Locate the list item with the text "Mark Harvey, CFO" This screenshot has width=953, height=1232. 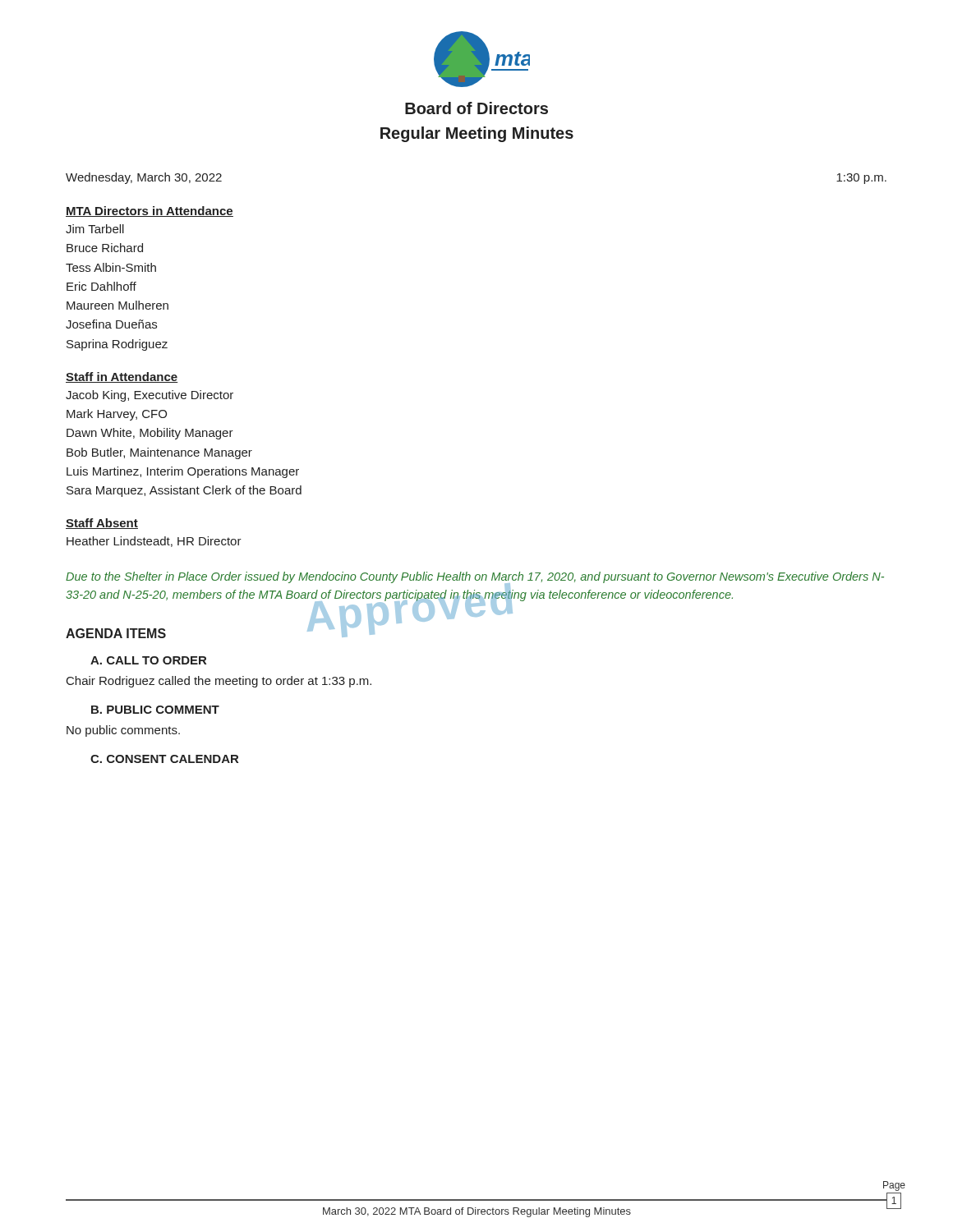(117, 414)
